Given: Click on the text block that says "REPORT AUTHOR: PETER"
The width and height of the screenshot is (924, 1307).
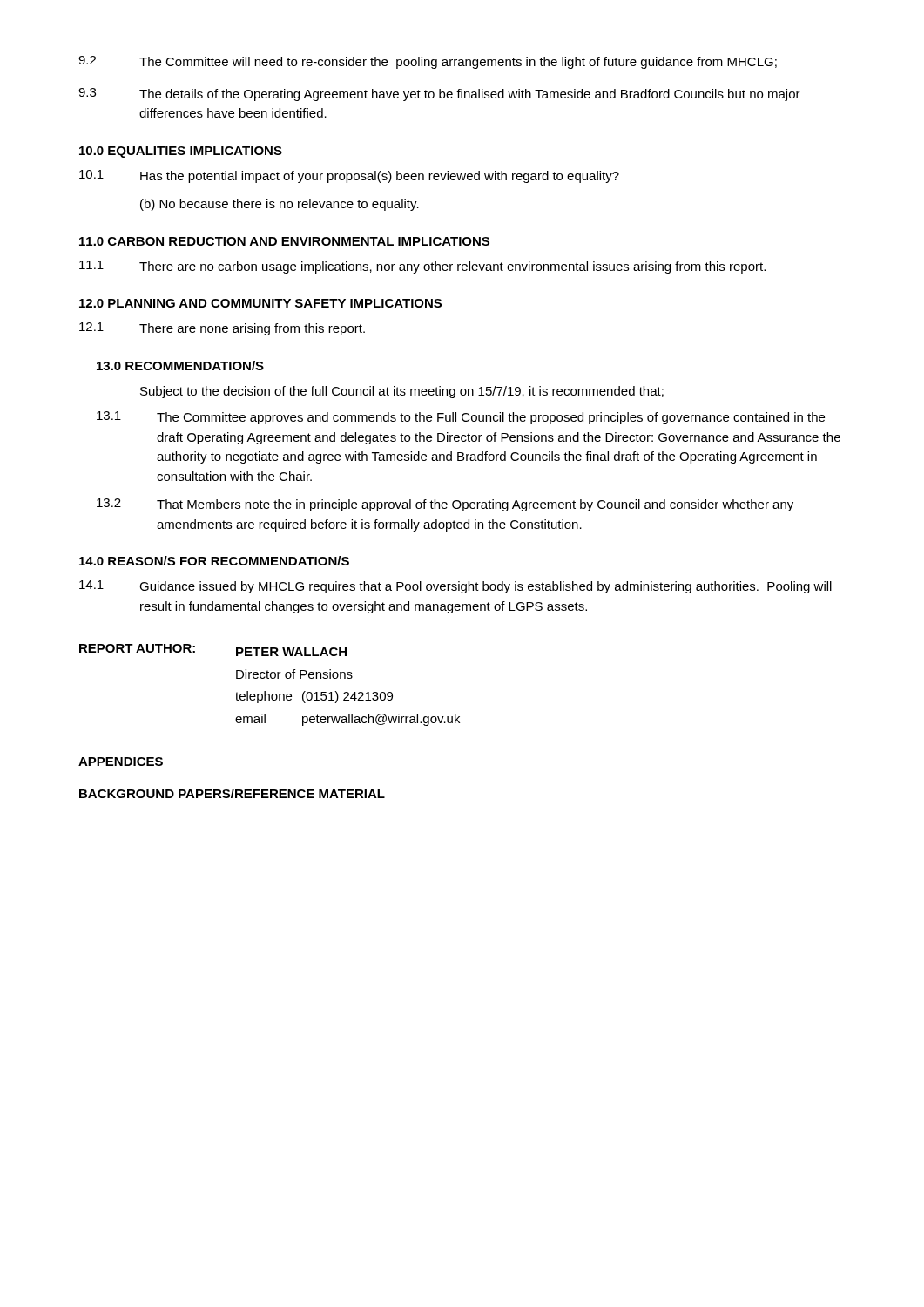Looking at the screenshot, I should (x=274, y=685).
